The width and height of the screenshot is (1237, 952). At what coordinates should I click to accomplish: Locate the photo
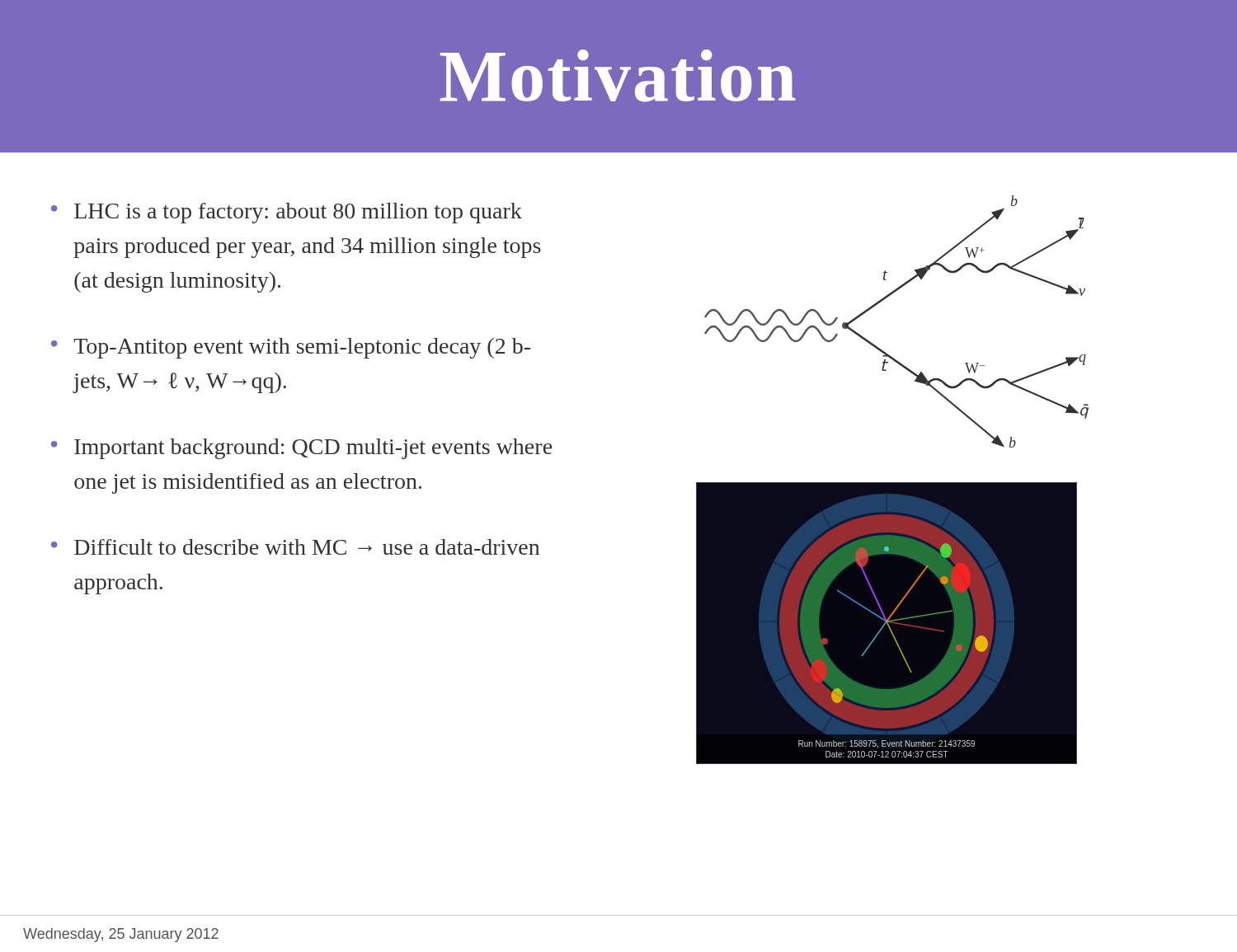[887, 623]
